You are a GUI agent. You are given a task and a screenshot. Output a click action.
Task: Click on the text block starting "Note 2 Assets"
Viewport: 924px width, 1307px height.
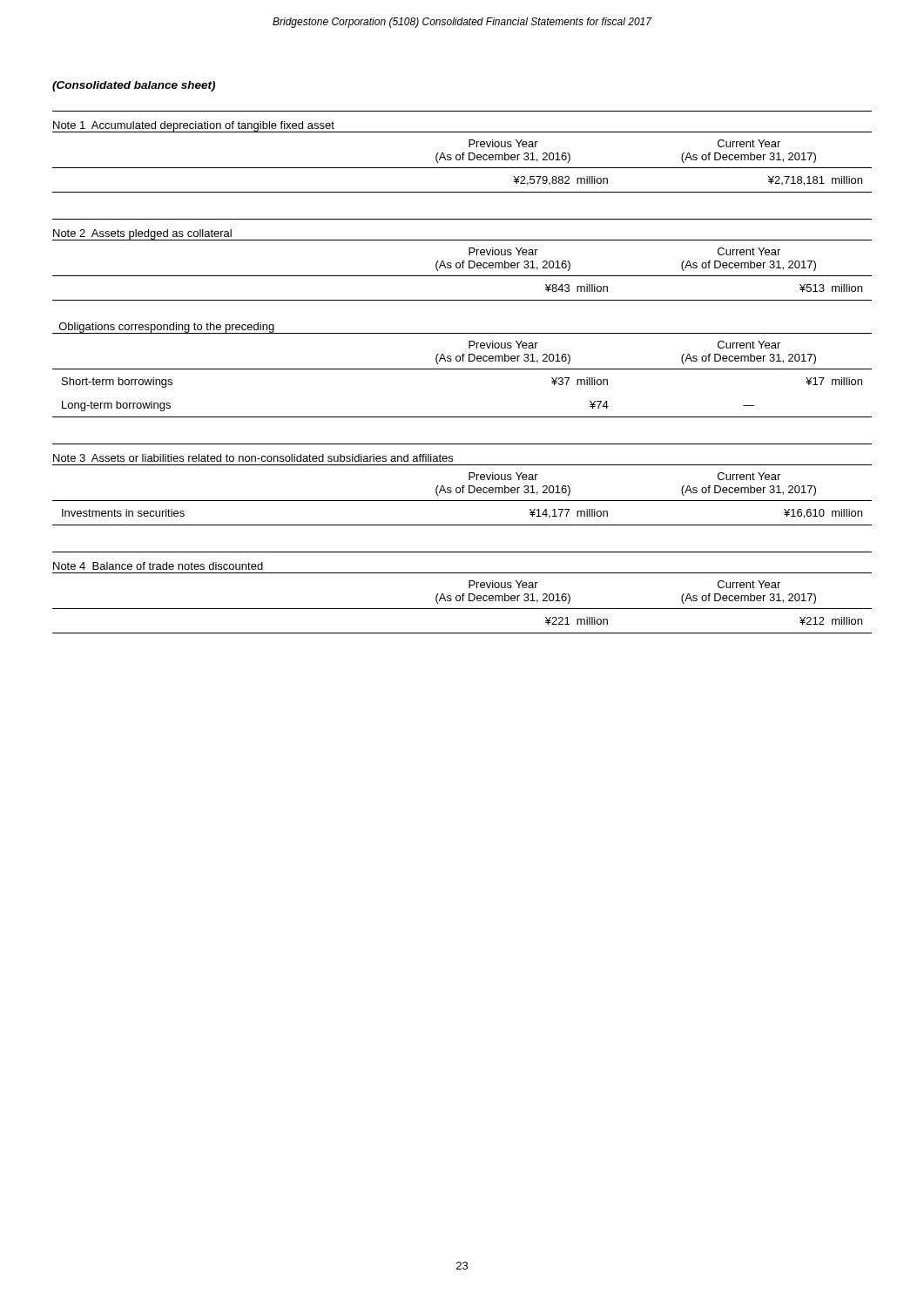(142, 233)
